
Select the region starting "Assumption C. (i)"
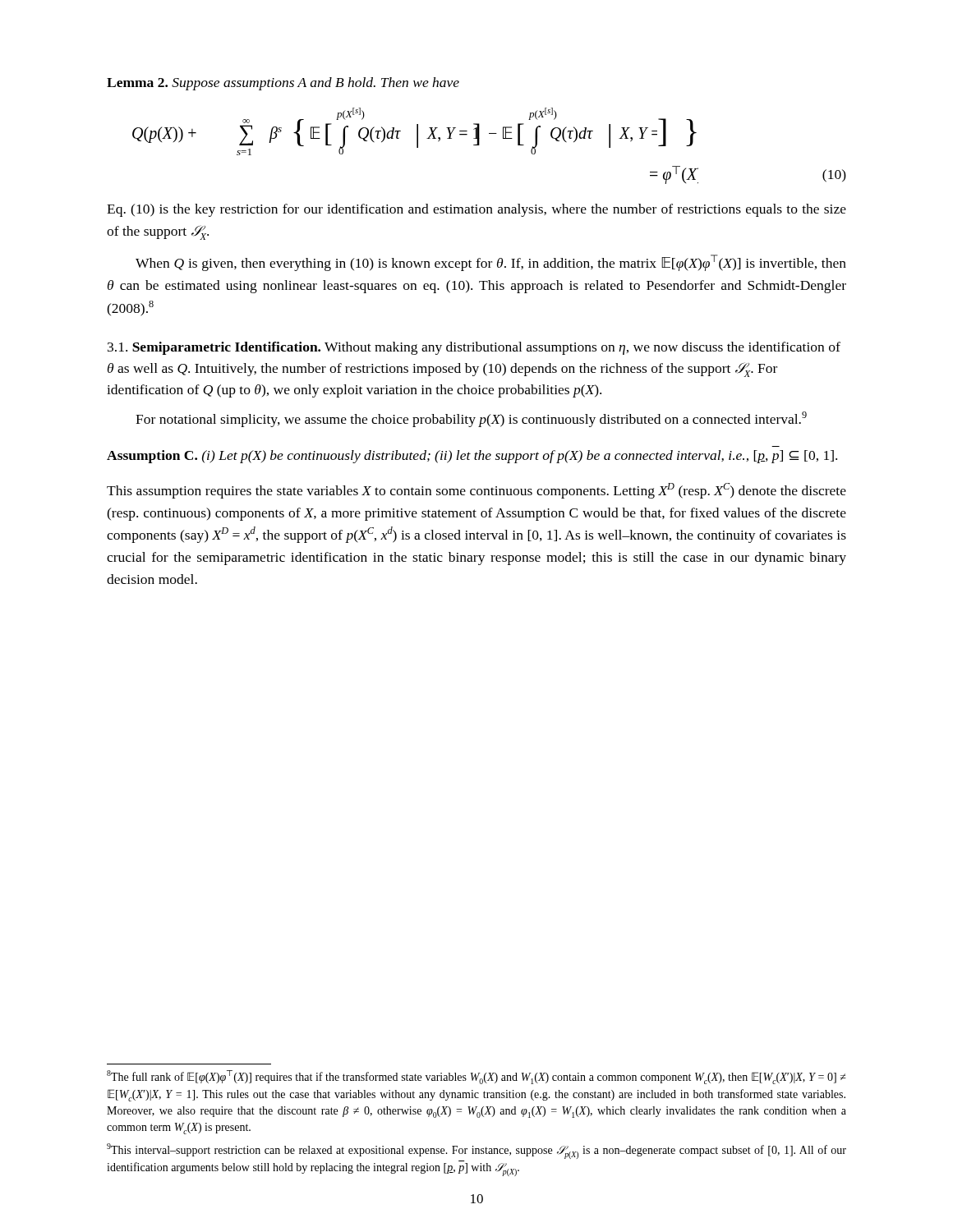coord(473,455)
